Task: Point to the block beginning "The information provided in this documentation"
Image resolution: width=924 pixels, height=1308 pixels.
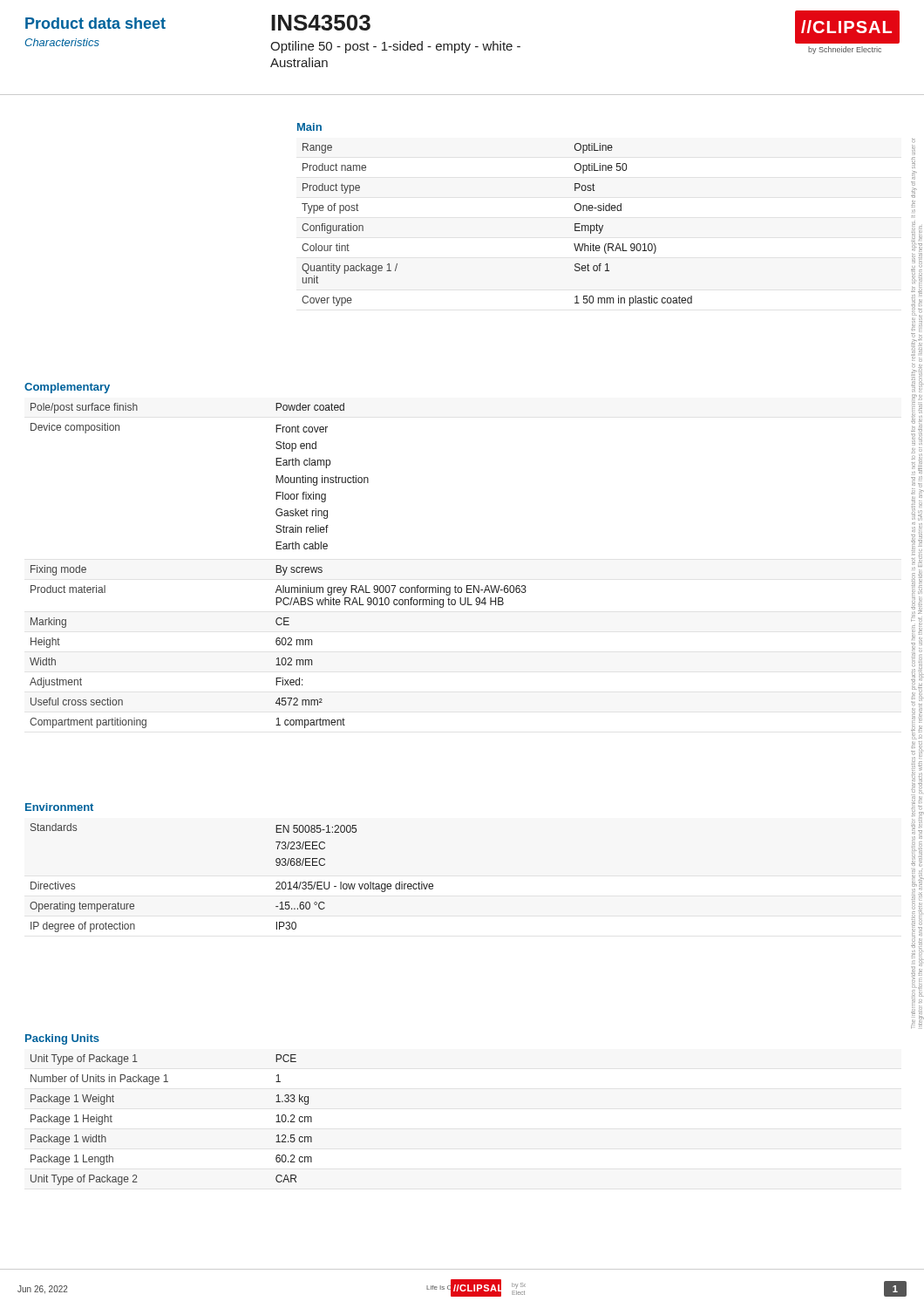Action: pos(917,583)
